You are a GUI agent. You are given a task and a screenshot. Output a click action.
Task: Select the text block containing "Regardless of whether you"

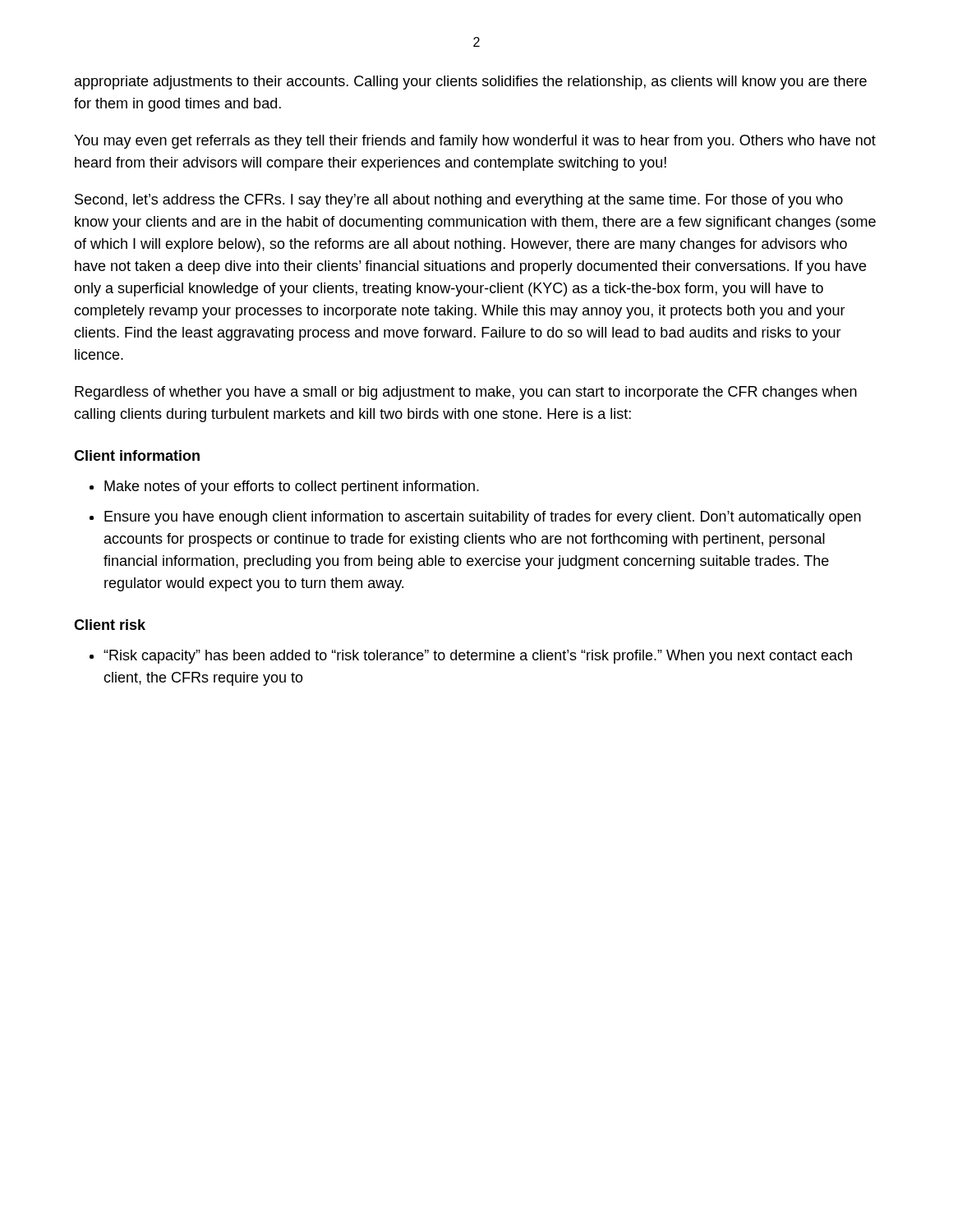476,403
